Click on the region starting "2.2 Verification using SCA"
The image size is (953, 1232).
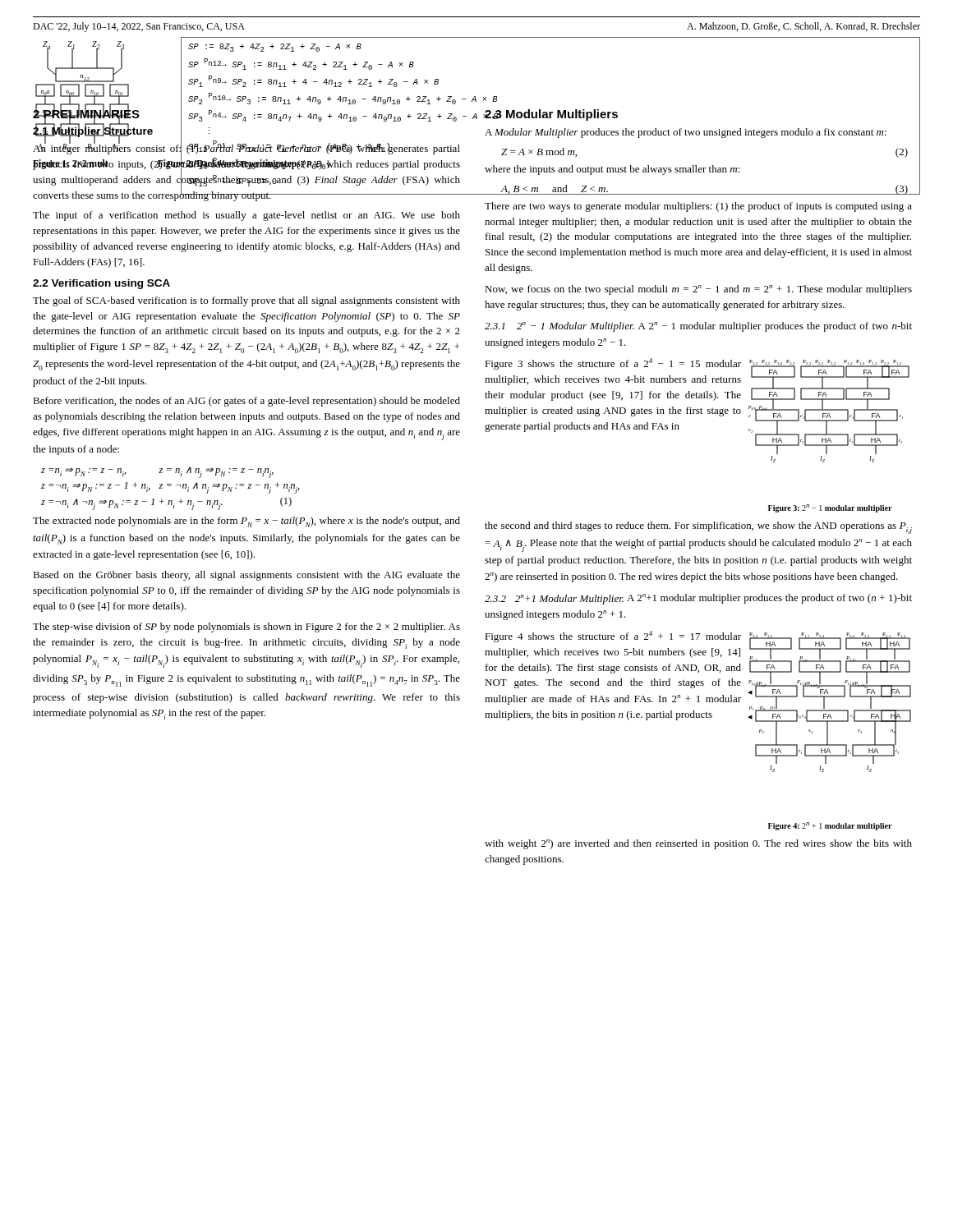point(102,283)
